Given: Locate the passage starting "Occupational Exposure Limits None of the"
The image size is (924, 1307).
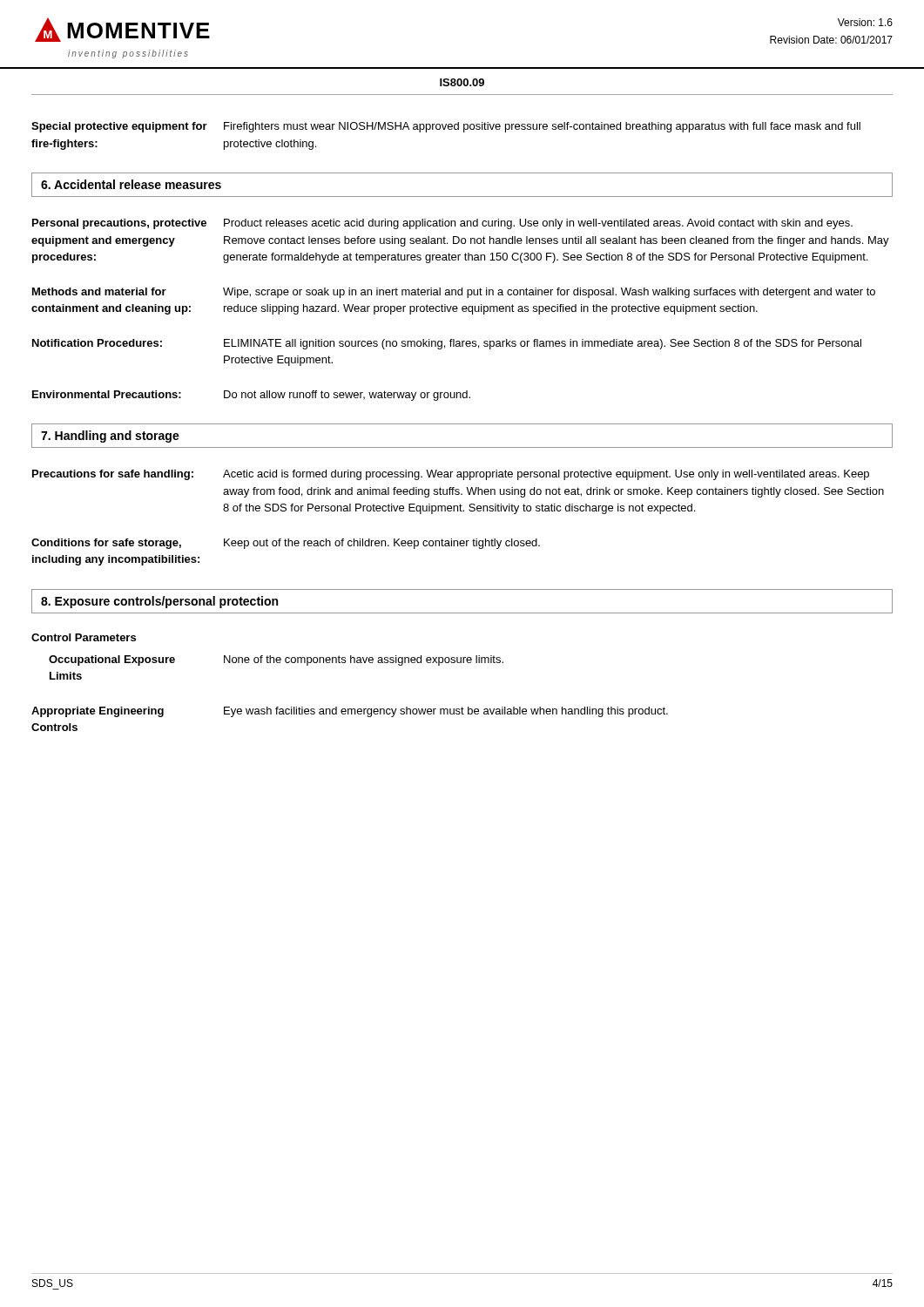Looking at the screenshot, I should (x=471, y=667).
